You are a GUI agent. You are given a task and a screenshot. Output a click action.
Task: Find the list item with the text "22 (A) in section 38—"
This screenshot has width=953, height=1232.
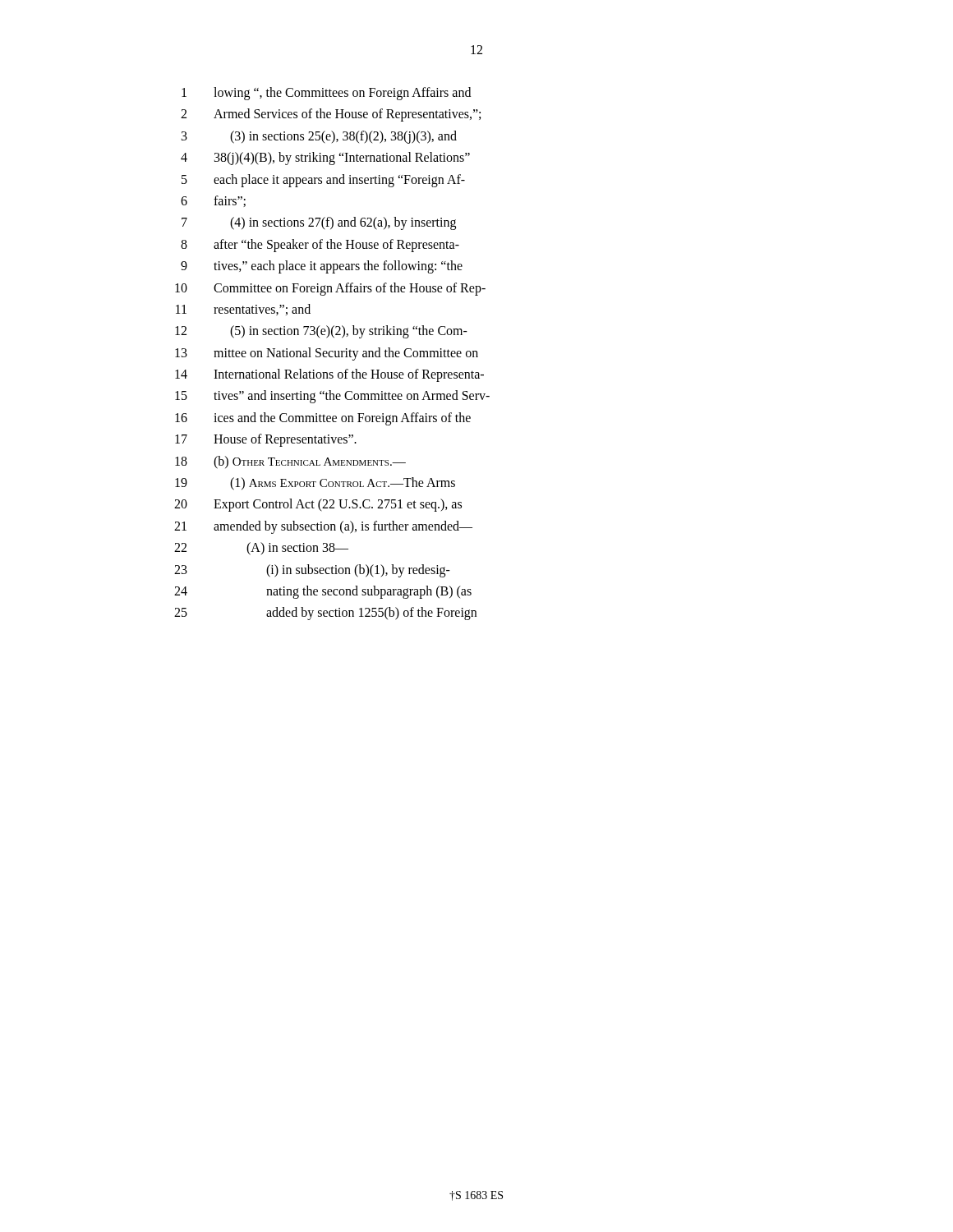click(x=261, y=549)
